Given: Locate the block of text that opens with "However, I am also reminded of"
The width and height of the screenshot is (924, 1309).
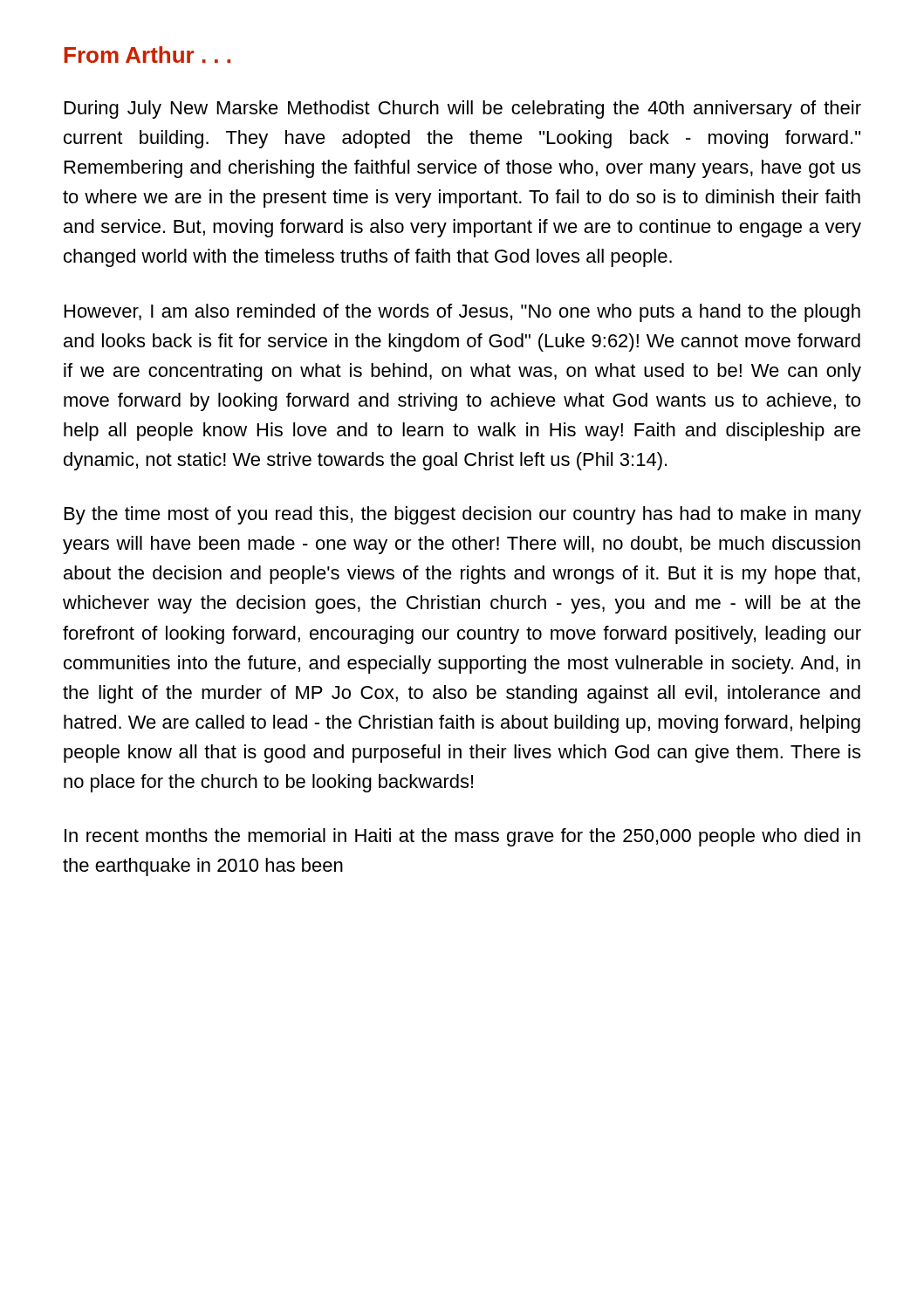Looking at the screenshot, I should point(462,386).
